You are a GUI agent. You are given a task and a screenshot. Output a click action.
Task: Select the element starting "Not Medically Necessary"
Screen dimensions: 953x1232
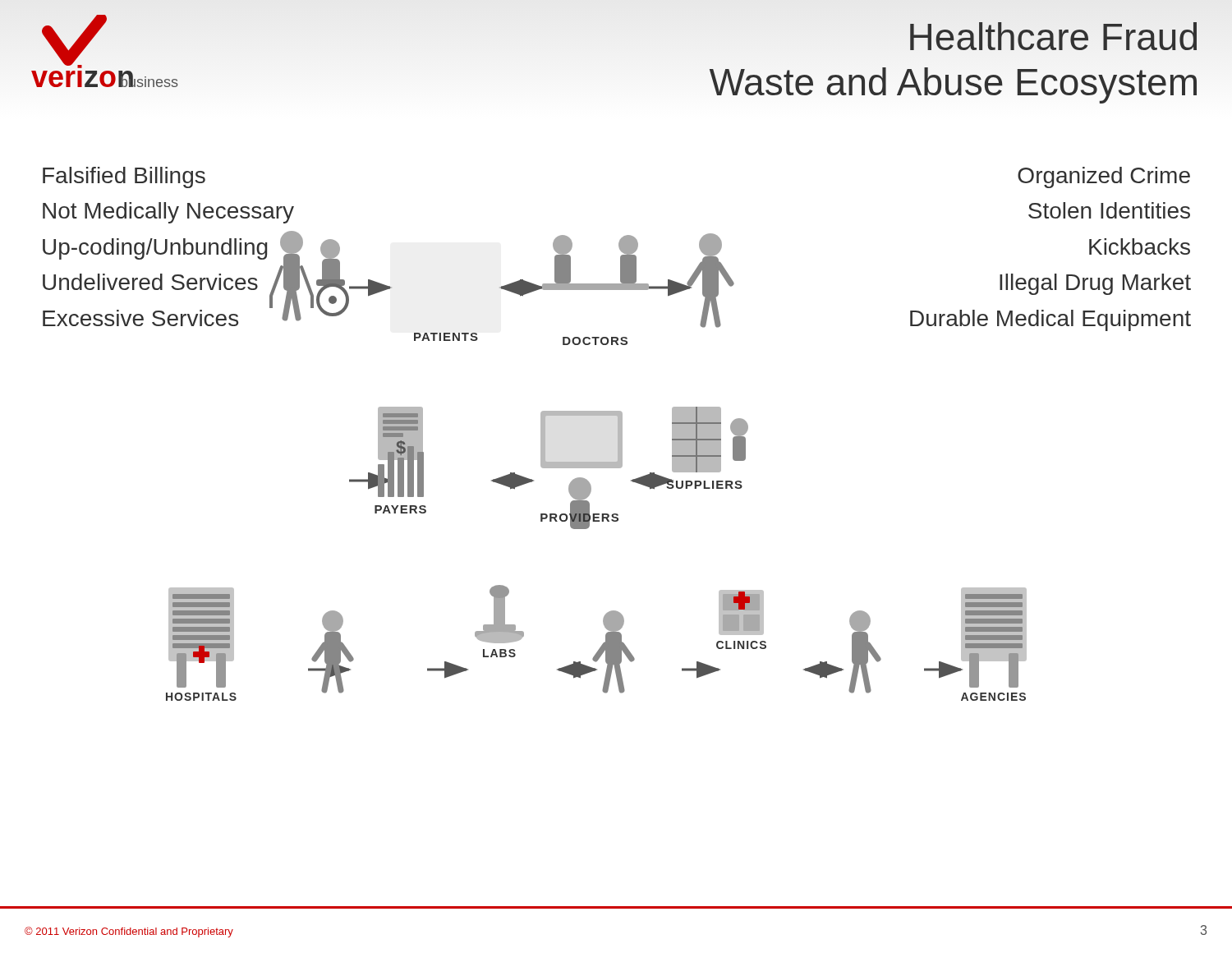(x=168, y=211)
